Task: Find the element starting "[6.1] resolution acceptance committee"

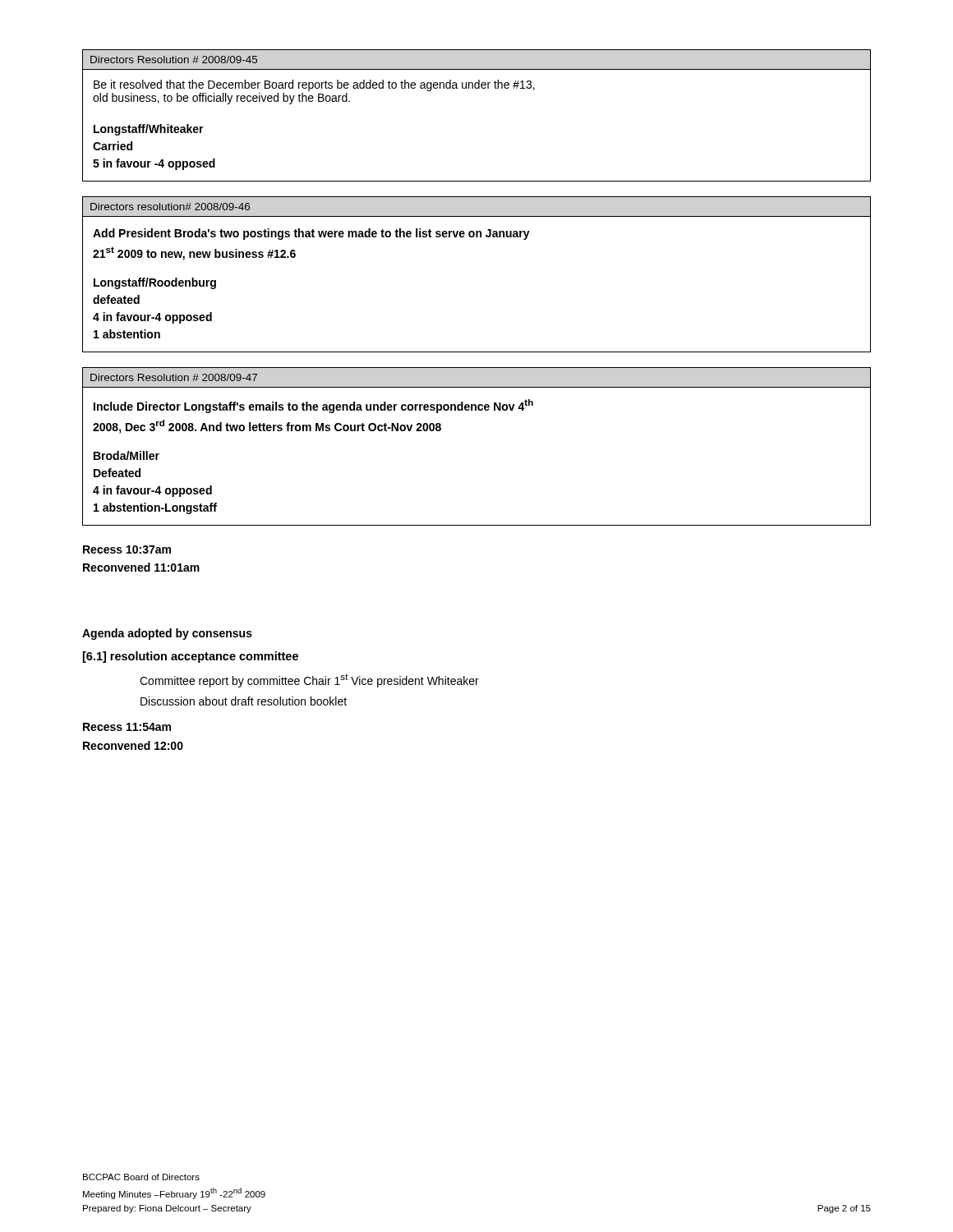Action: click(190, 656)
